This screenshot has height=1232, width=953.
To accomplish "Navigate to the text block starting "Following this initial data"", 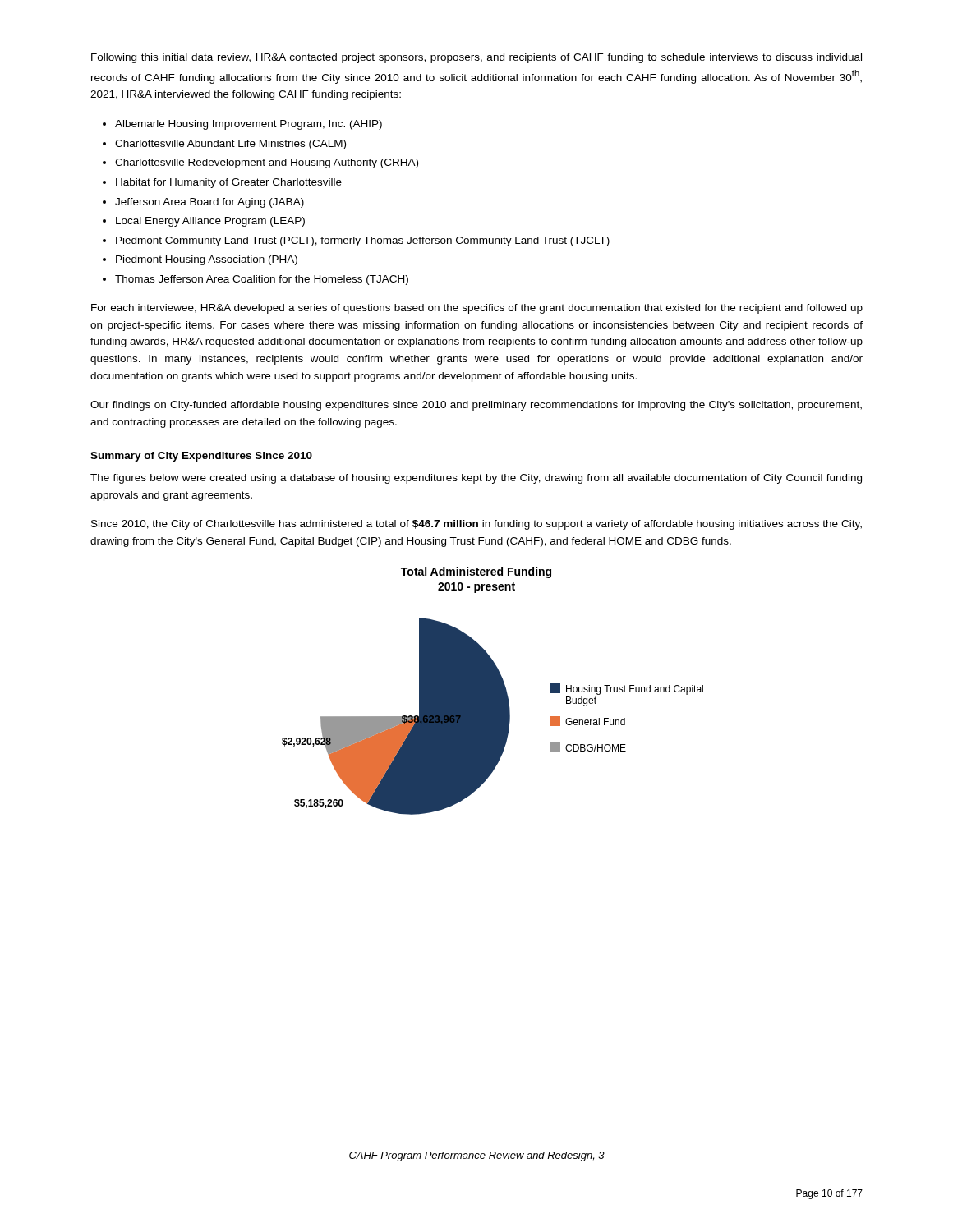I will pyautogui.click(x=476, y=76).
